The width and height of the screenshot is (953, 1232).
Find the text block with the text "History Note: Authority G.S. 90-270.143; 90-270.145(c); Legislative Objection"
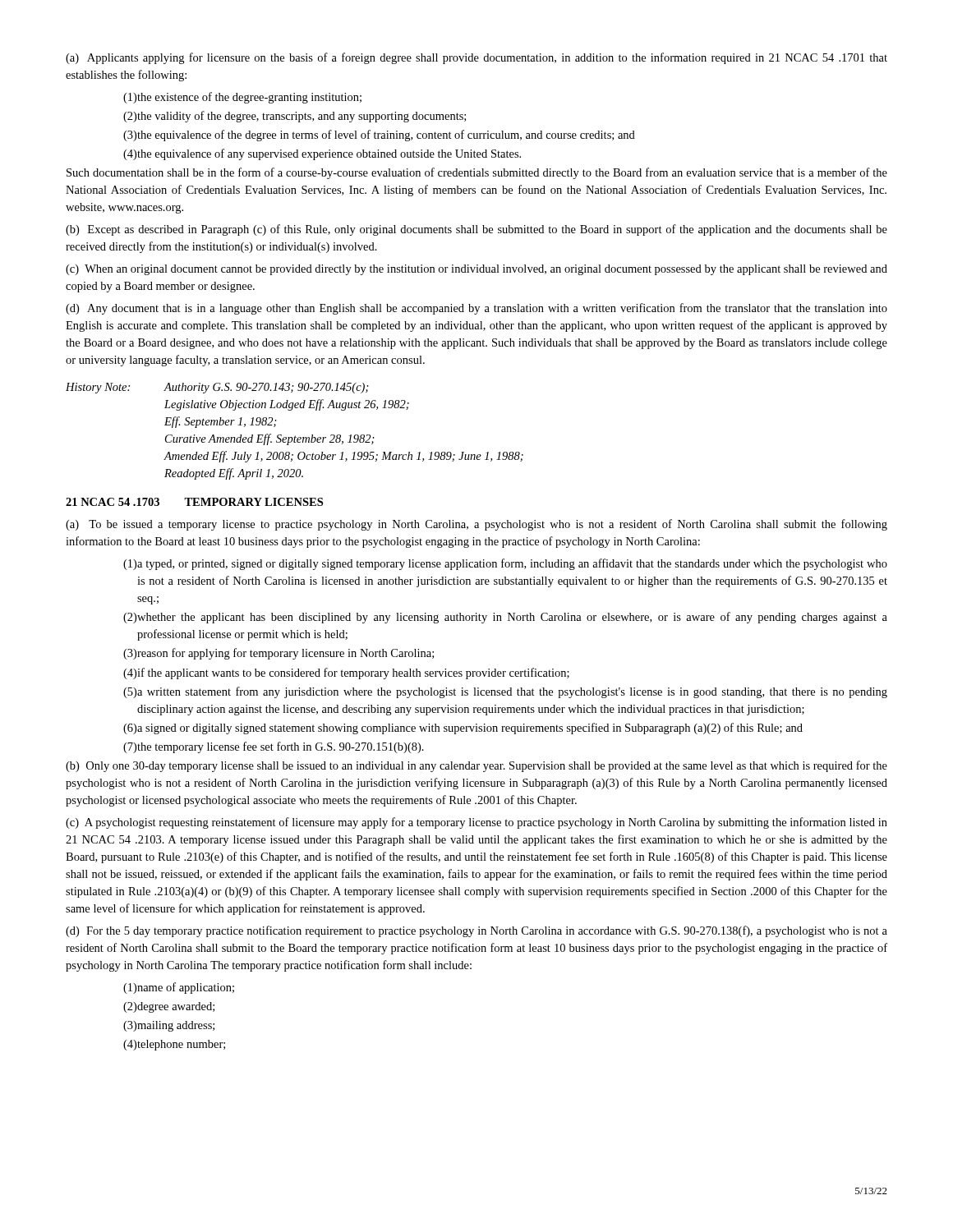[x=295, y=431]
